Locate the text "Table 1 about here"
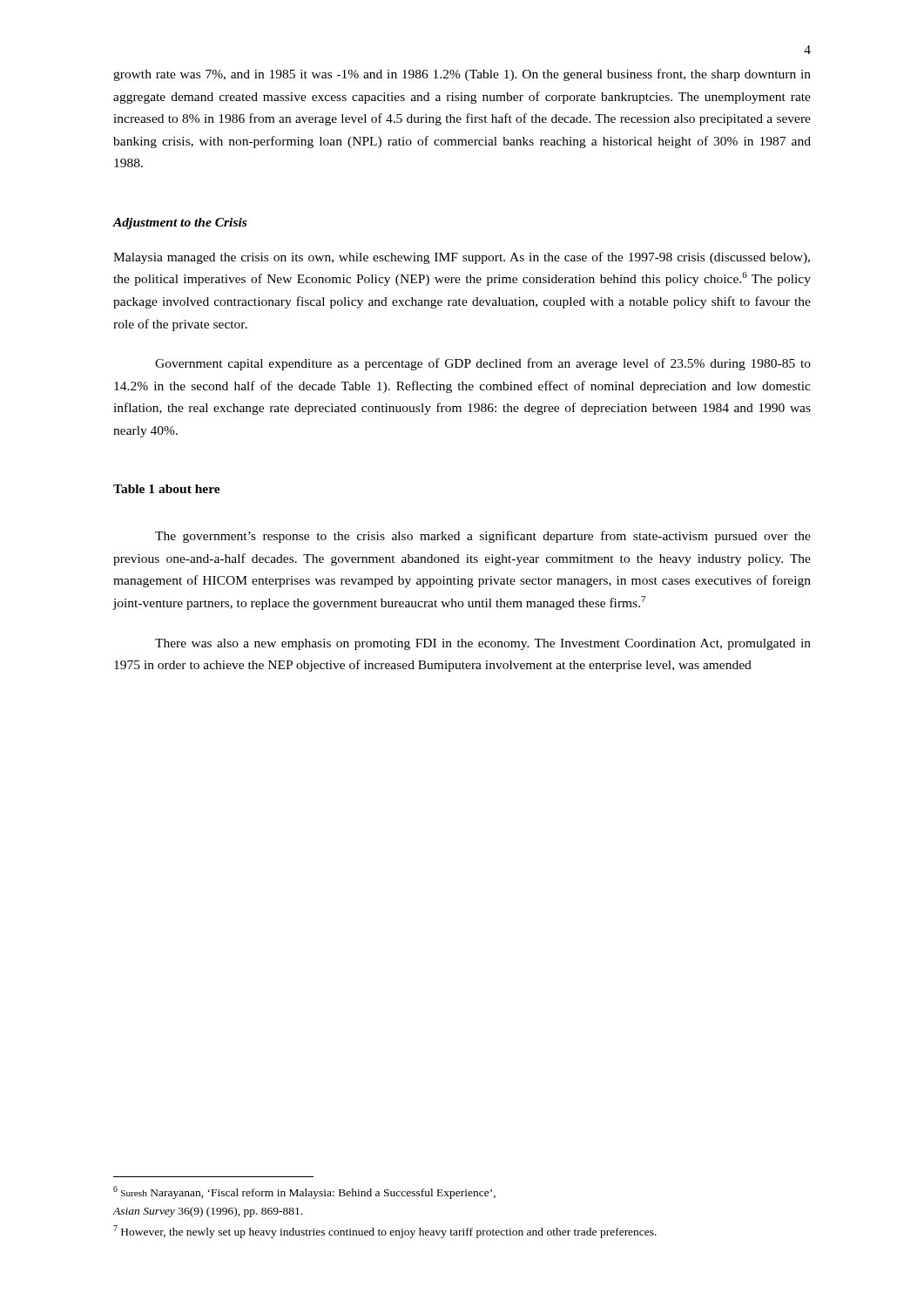 pos(167,489)
